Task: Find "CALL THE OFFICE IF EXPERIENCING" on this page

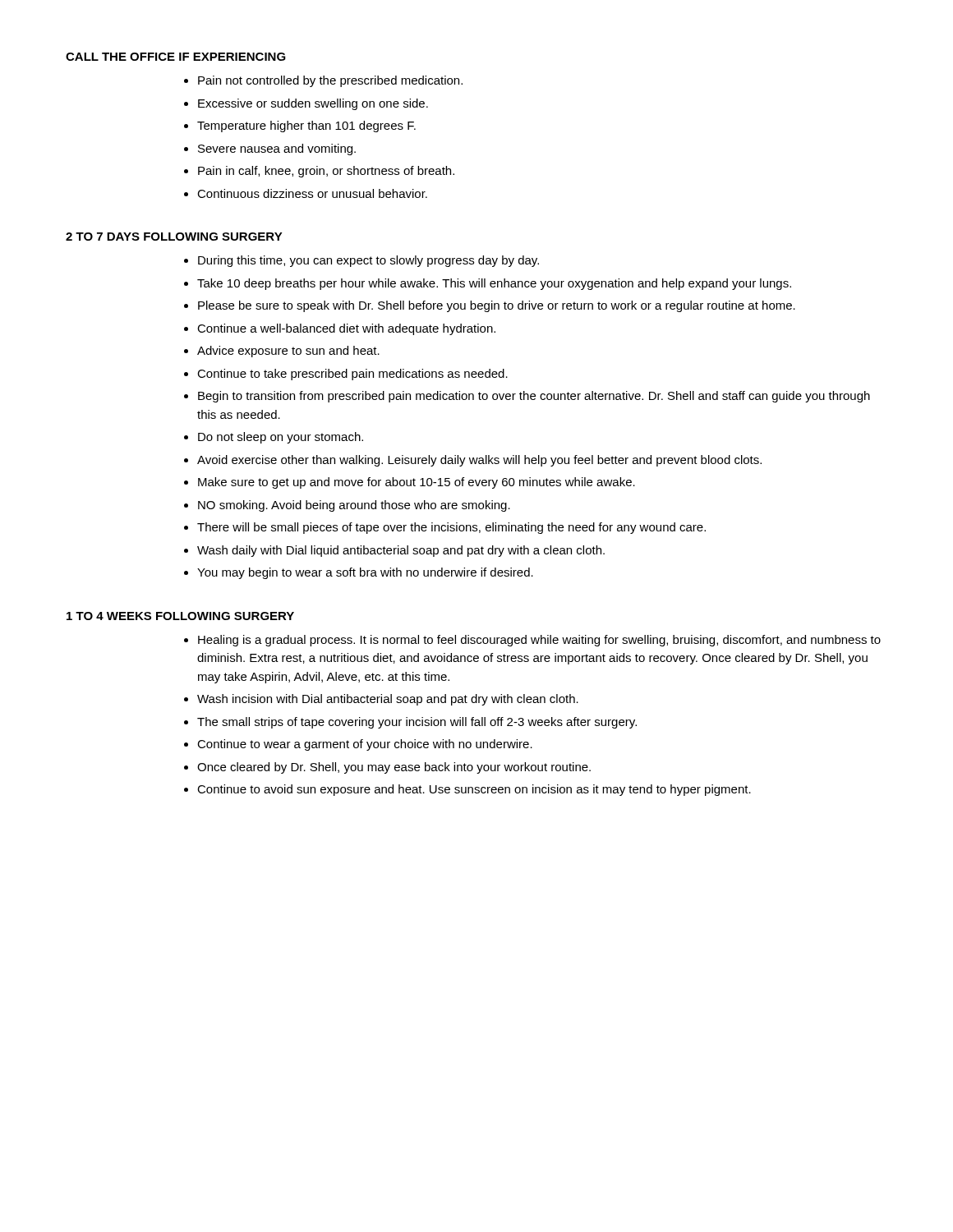Action: (x=176, y=56)
